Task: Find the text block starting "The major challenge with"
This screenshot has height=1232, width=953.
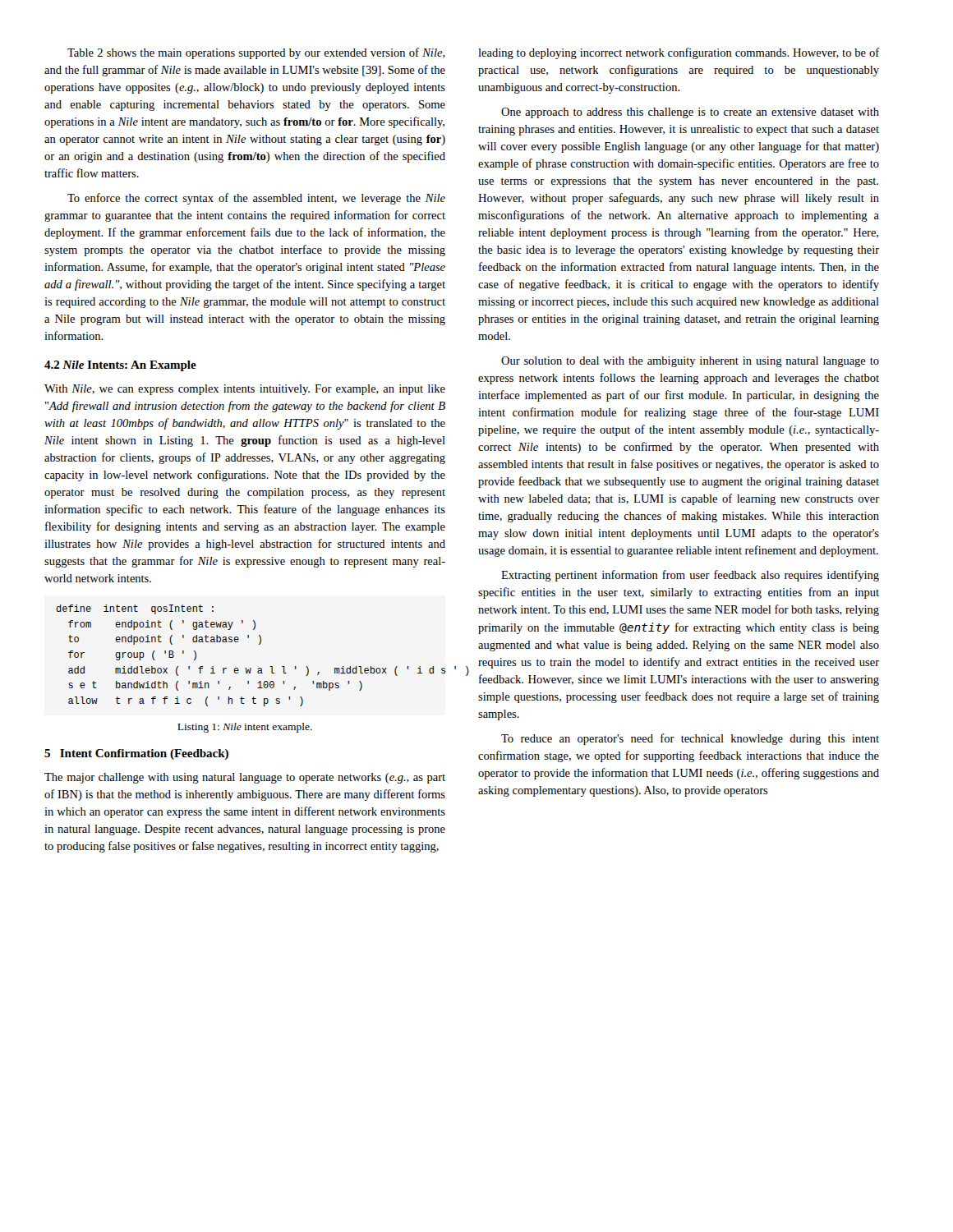Action: pos(245,812)
